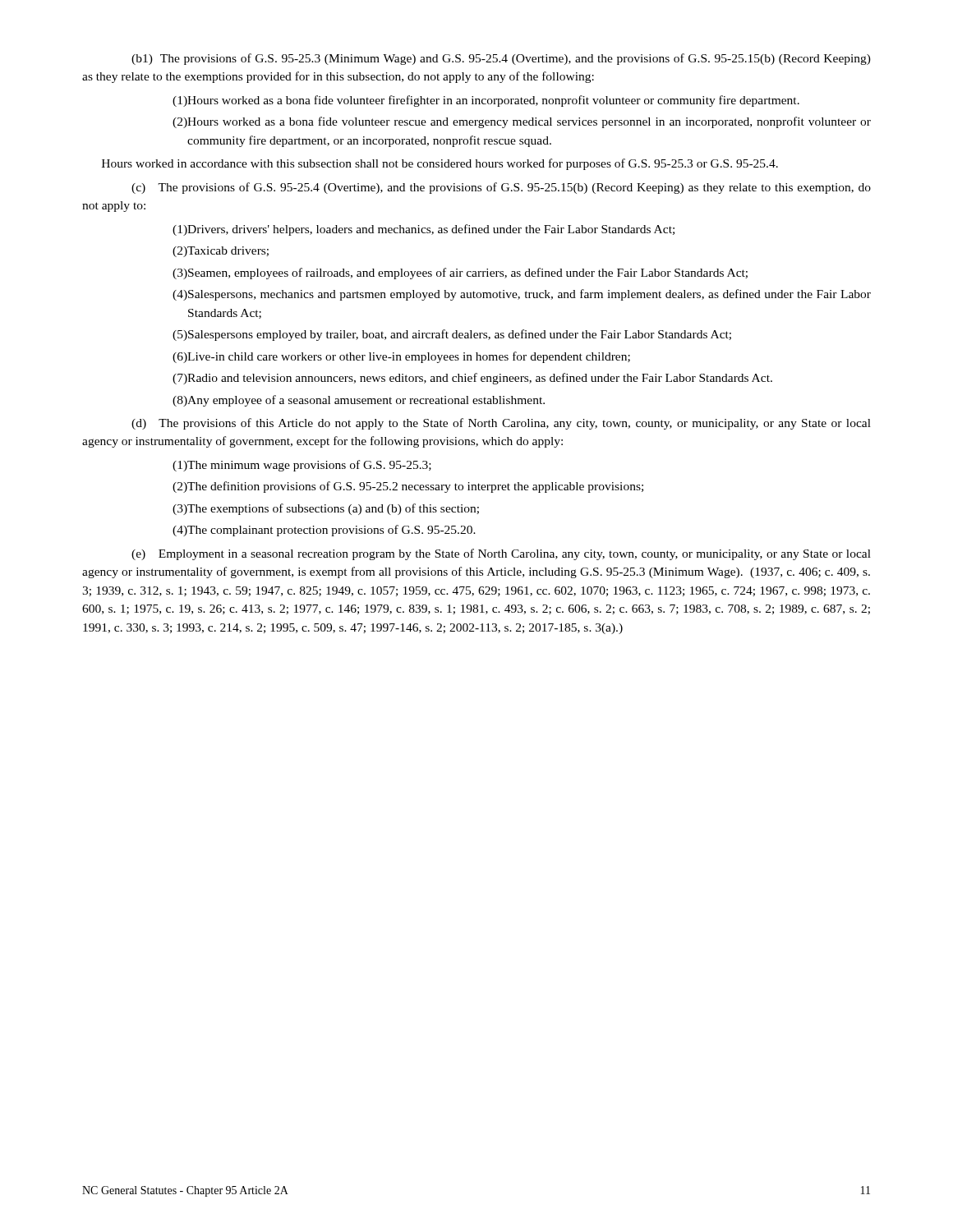Screen dimensions: 1232x953
Task: Find the list item that reads "(3) The exemptions of subsections (a) and (b)"
Action: 476,508
